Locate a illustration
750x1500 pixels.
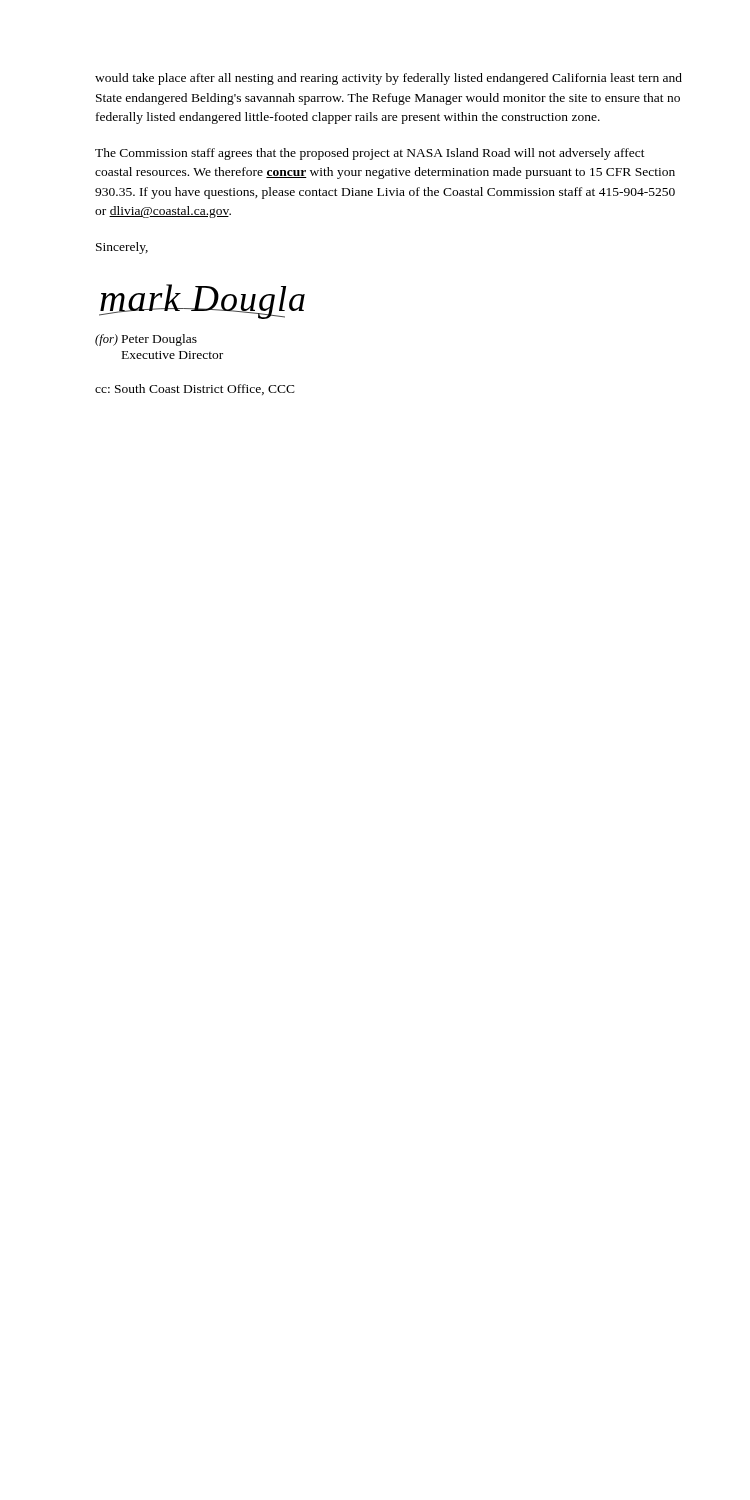pos(390,294)
